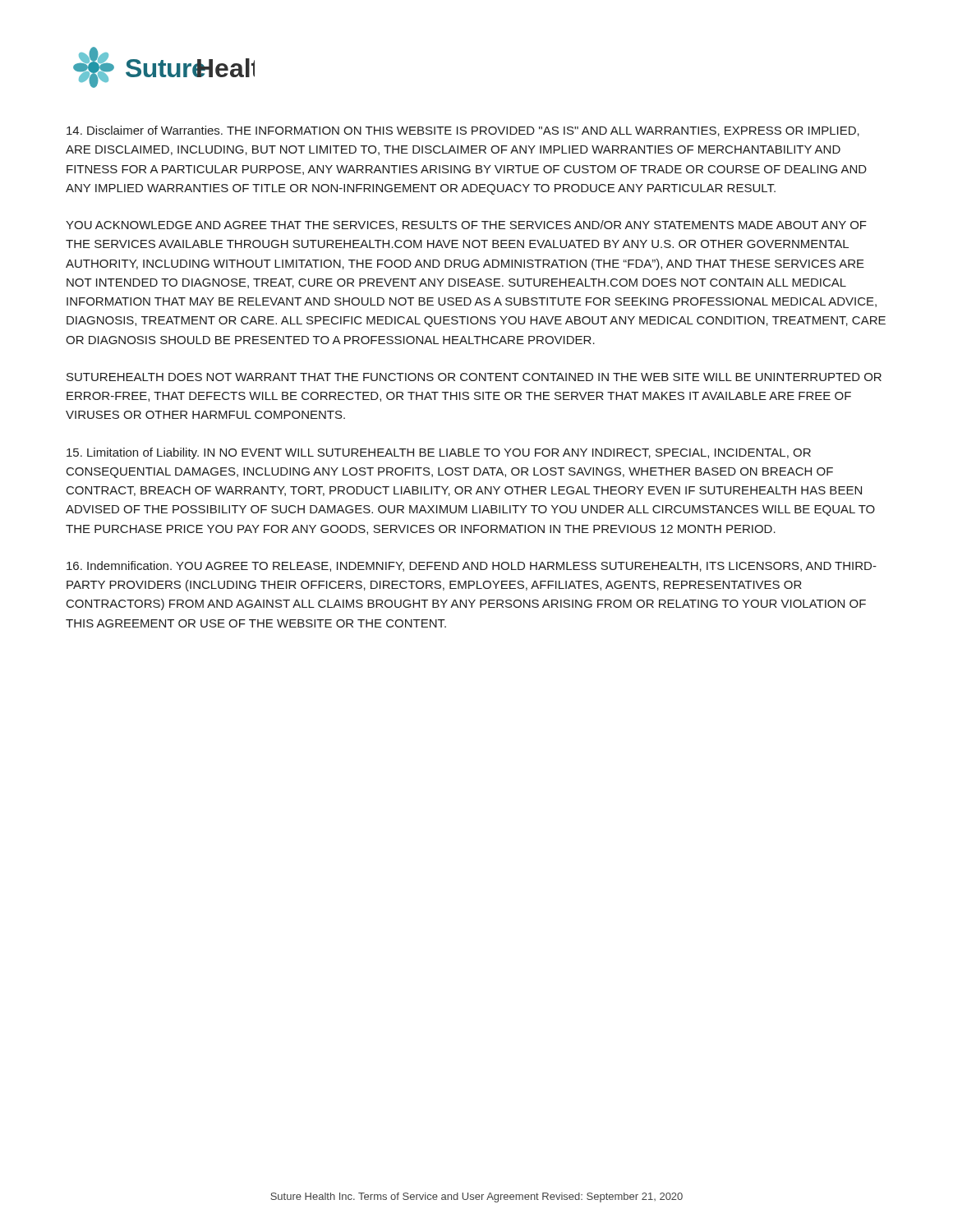This screenshot has height=1232, width=953.
Task: Find the block on this page that starts "YOU ACKNOWLEDGE AND AGREE THAT THE SERVICES,"
Action: coord(476,282)
